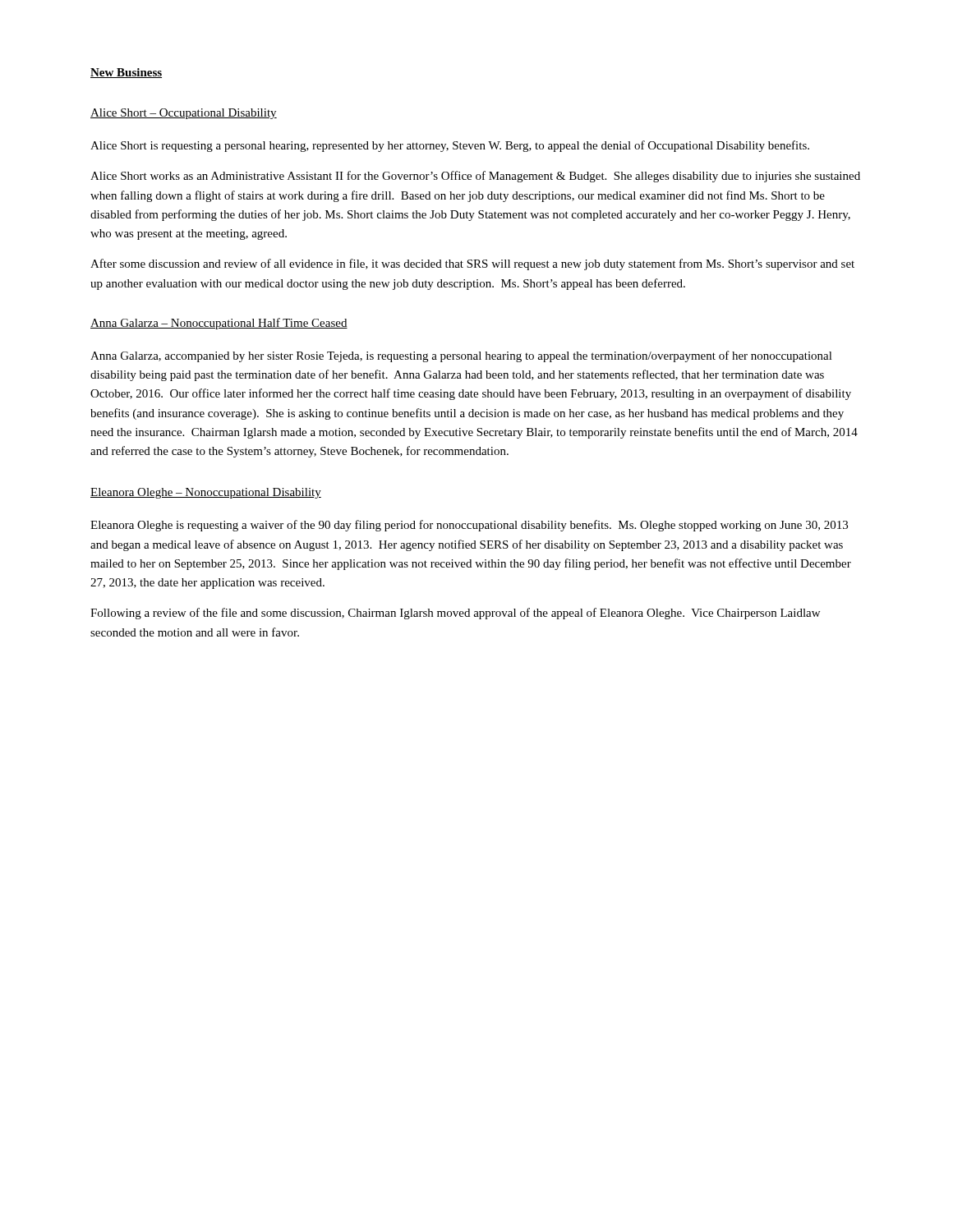Select the title containing "Eleanora Oleghe – Nonoccupational Disability"
The height and width of the screenshot is (1232, 953).
point(206,492)
